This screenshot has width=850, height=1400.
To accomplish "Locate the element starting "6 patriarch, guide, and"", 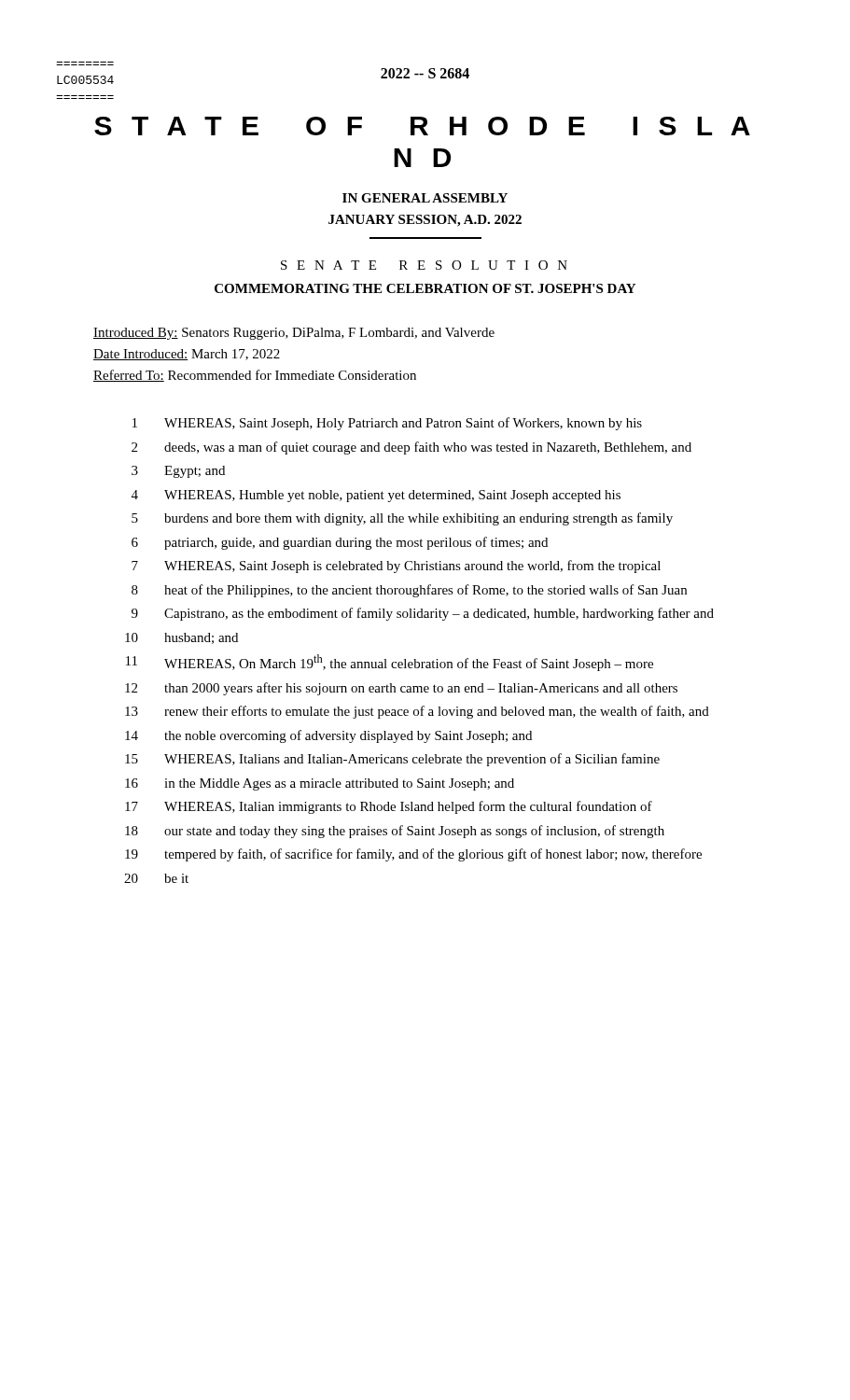I will [x=425, y=542].
